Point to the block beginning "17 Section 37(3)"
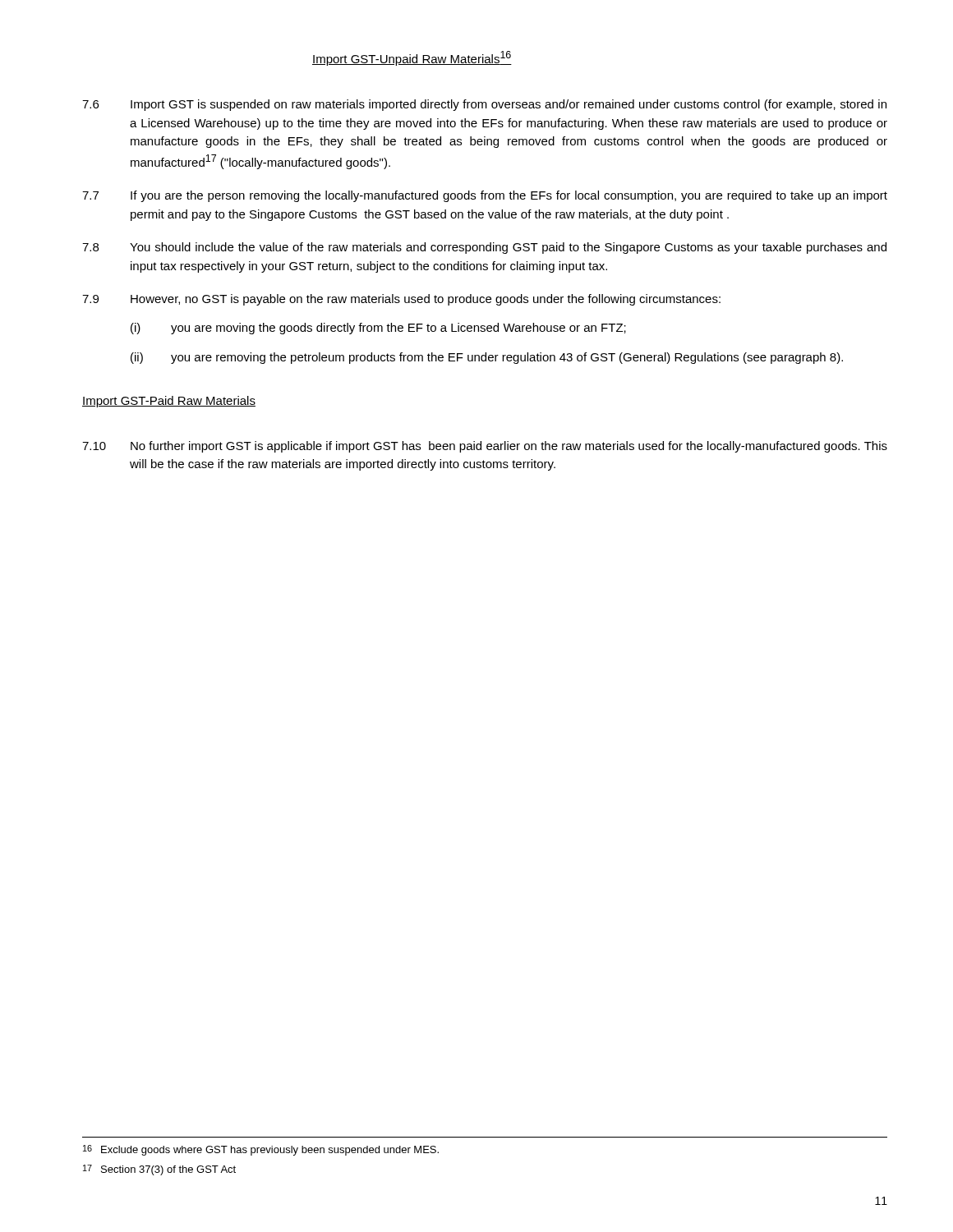The width and height of the screenshot is (953, 1232). point(159,1171)
